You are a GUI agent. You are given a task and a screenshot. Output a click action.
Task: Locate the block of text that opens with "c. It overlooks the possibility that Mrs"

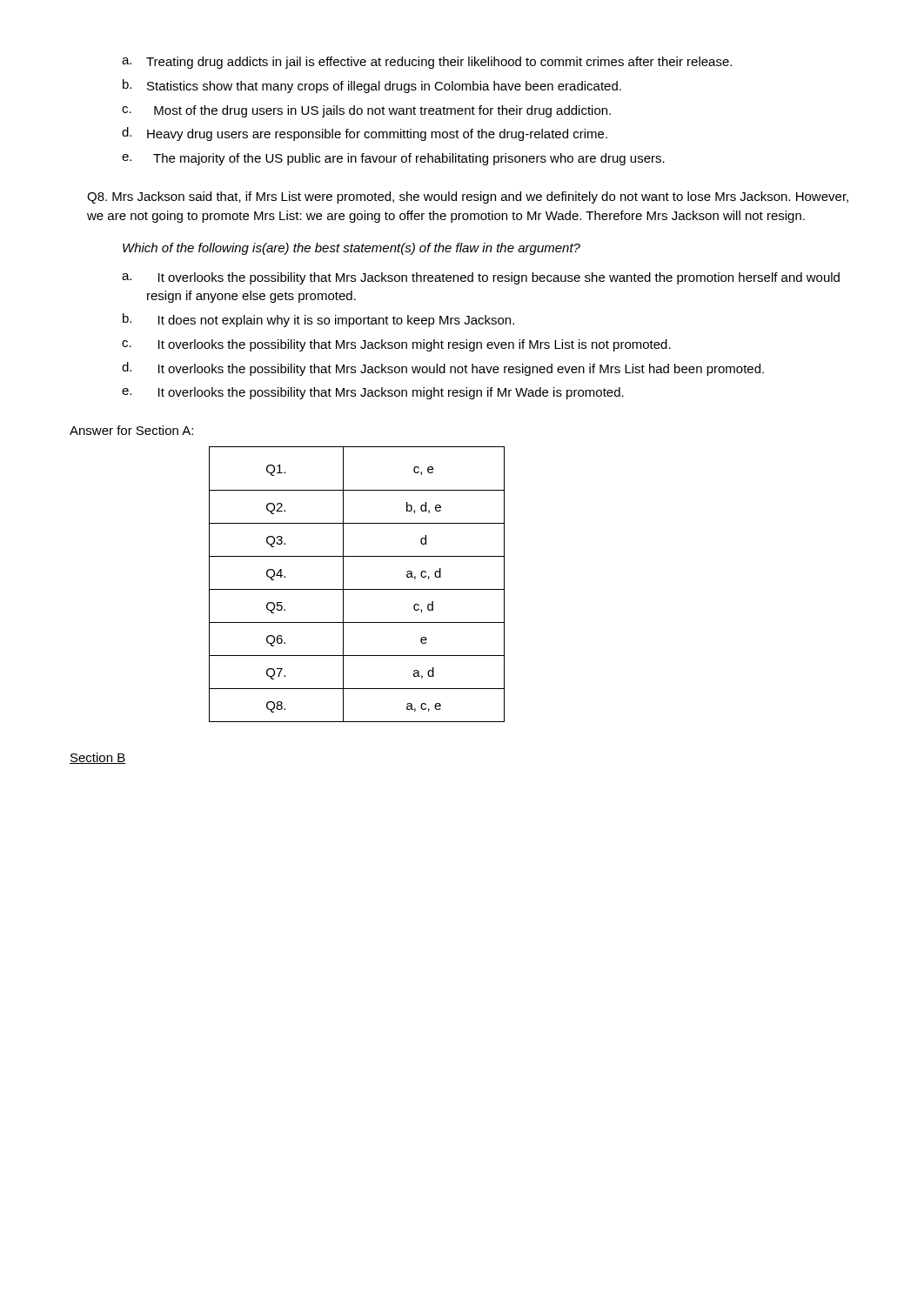click(488, 344)
